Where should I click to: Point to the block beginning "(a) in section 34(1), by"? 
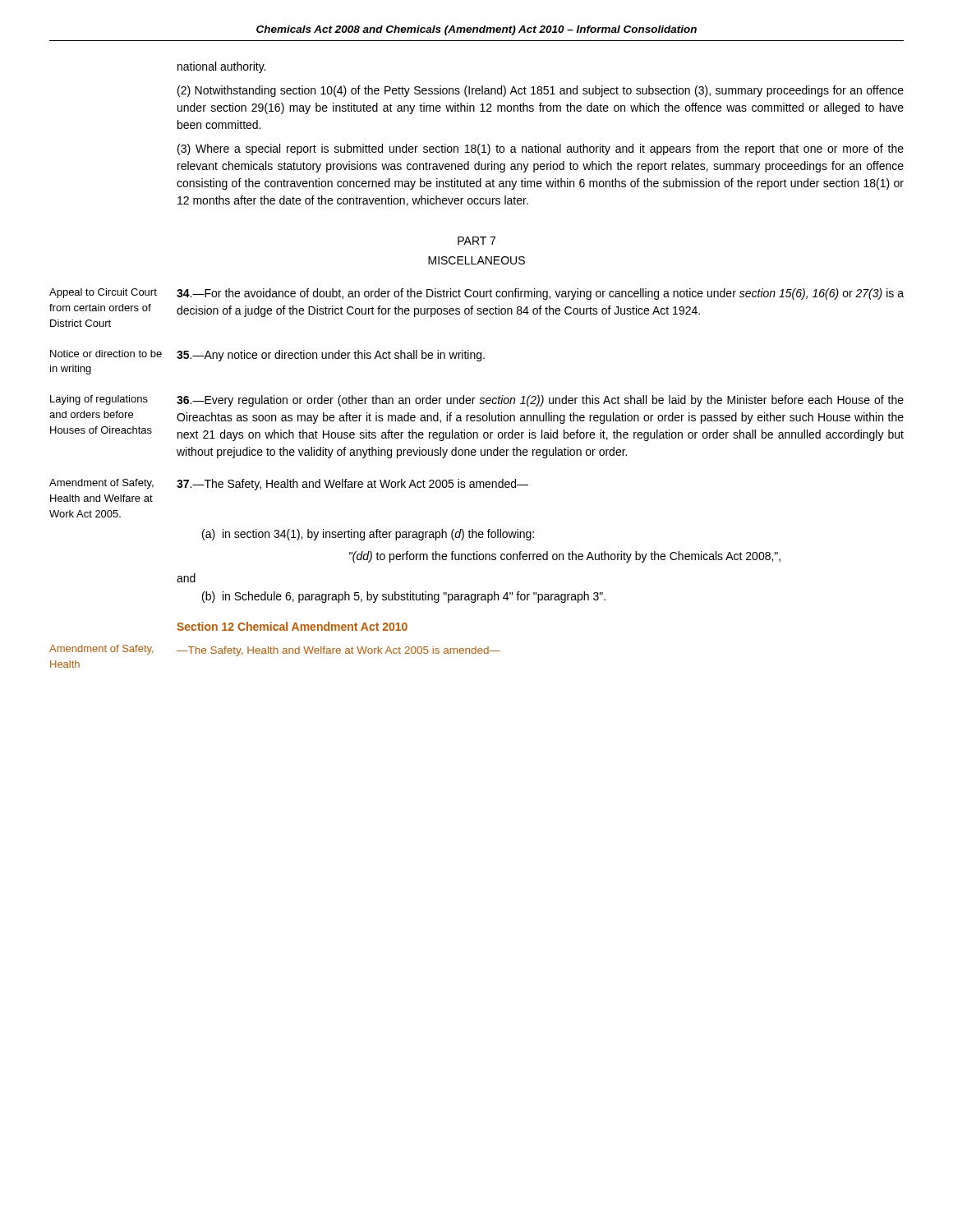click(368, 535)
